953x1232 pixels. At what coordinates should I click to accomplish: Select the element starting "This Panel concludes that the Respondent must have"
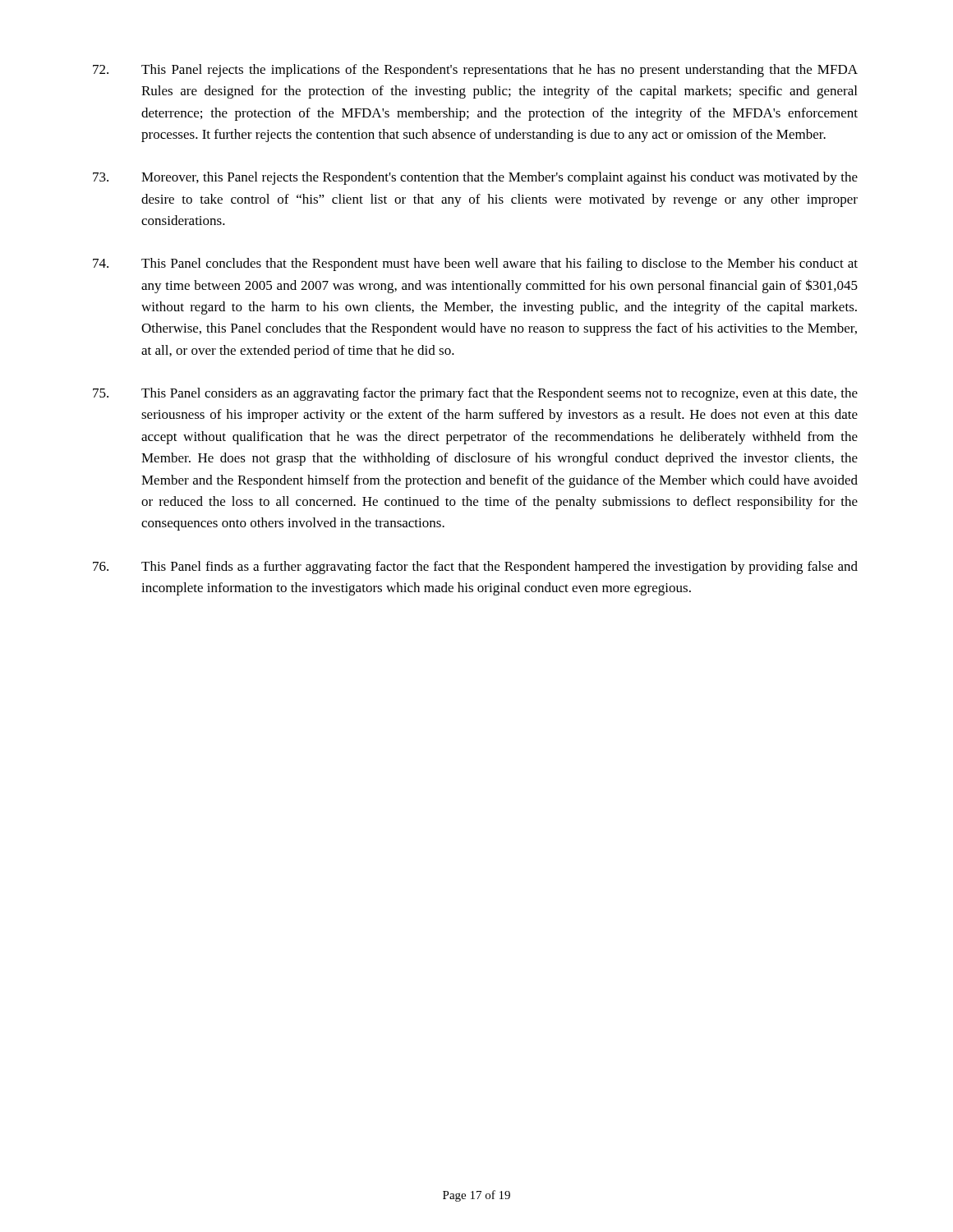pyautogui.click(x=475, y=307)
